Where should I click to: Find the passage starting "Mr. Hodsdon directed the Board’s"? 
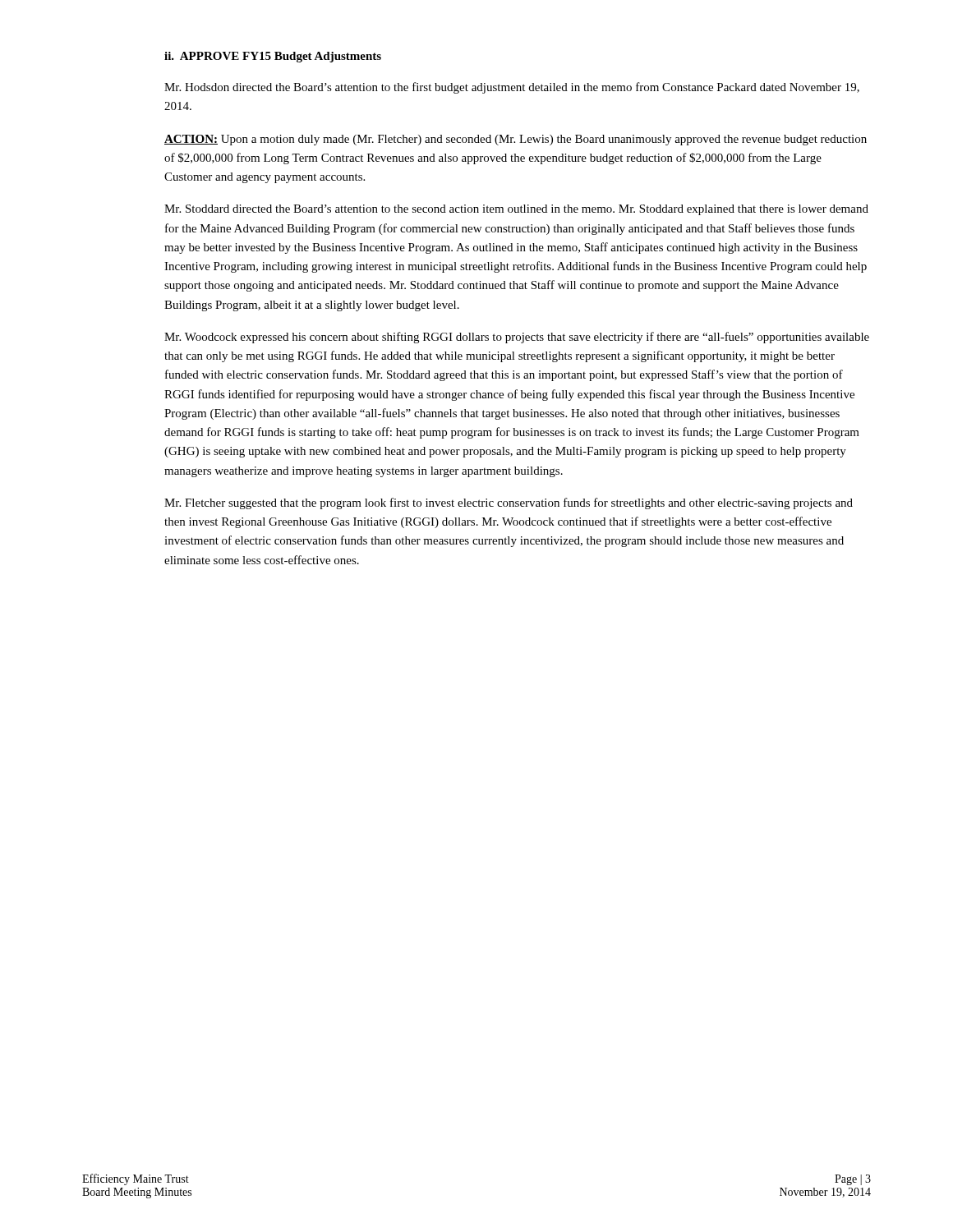512,97
